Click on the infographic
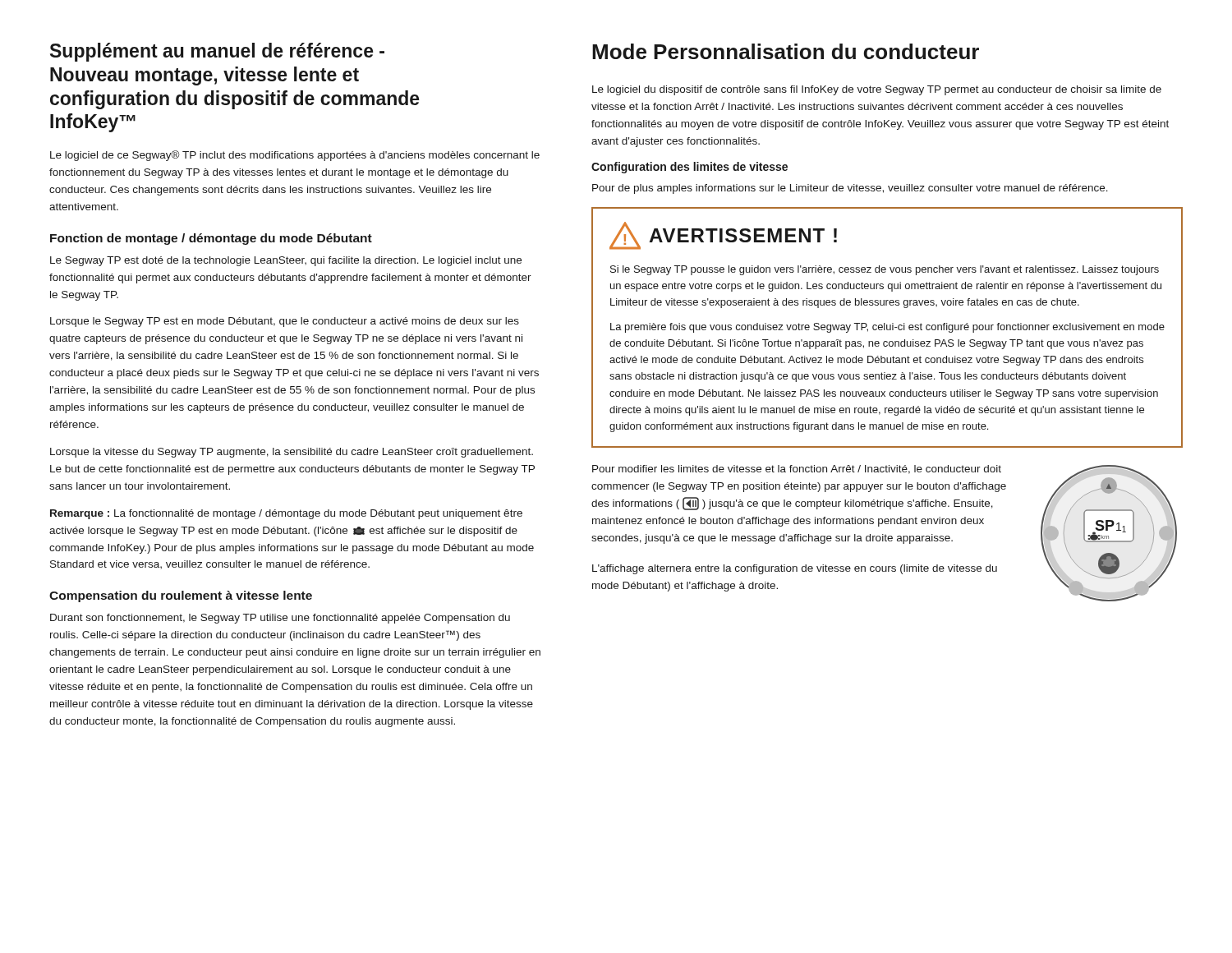Screen dimensions: 953x1232 coord(887,327)
